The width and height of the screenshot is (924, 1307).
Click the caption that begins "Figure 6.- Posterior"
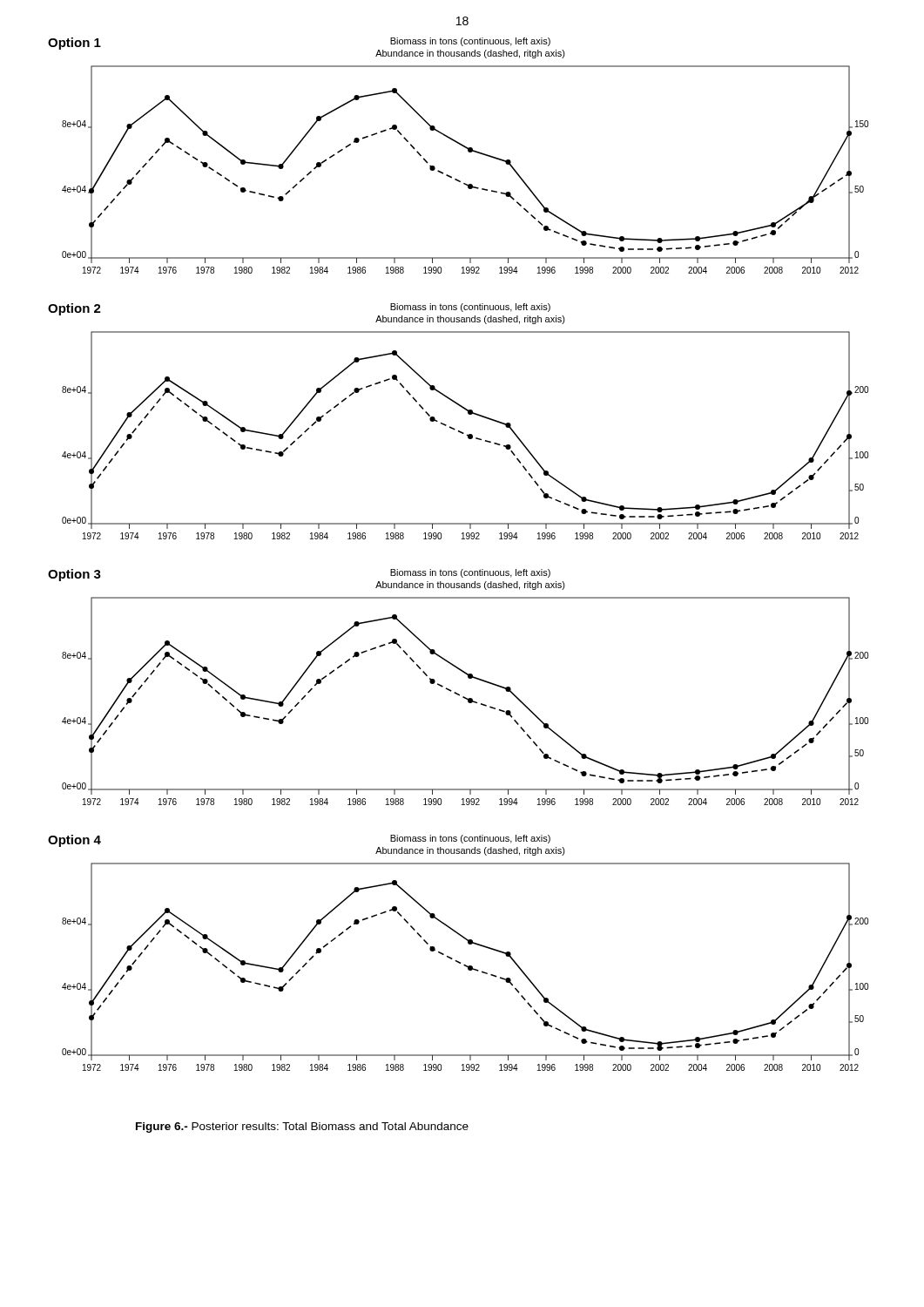pyautogui.click(x=302, y=1126)
